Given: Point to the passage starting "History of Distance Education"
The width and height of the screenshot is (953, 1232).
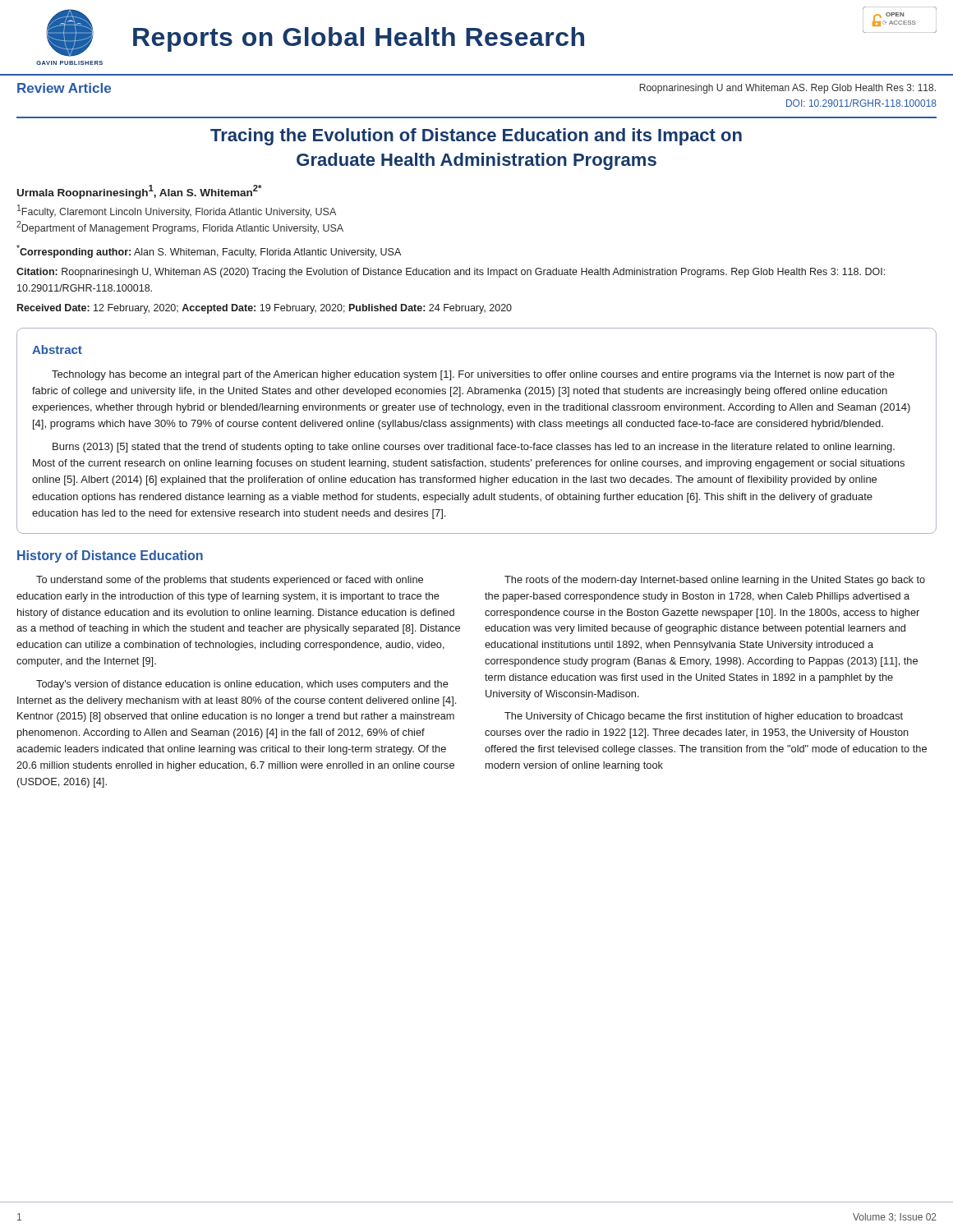Looking at the screenshot, I should [x=110, y=556].
